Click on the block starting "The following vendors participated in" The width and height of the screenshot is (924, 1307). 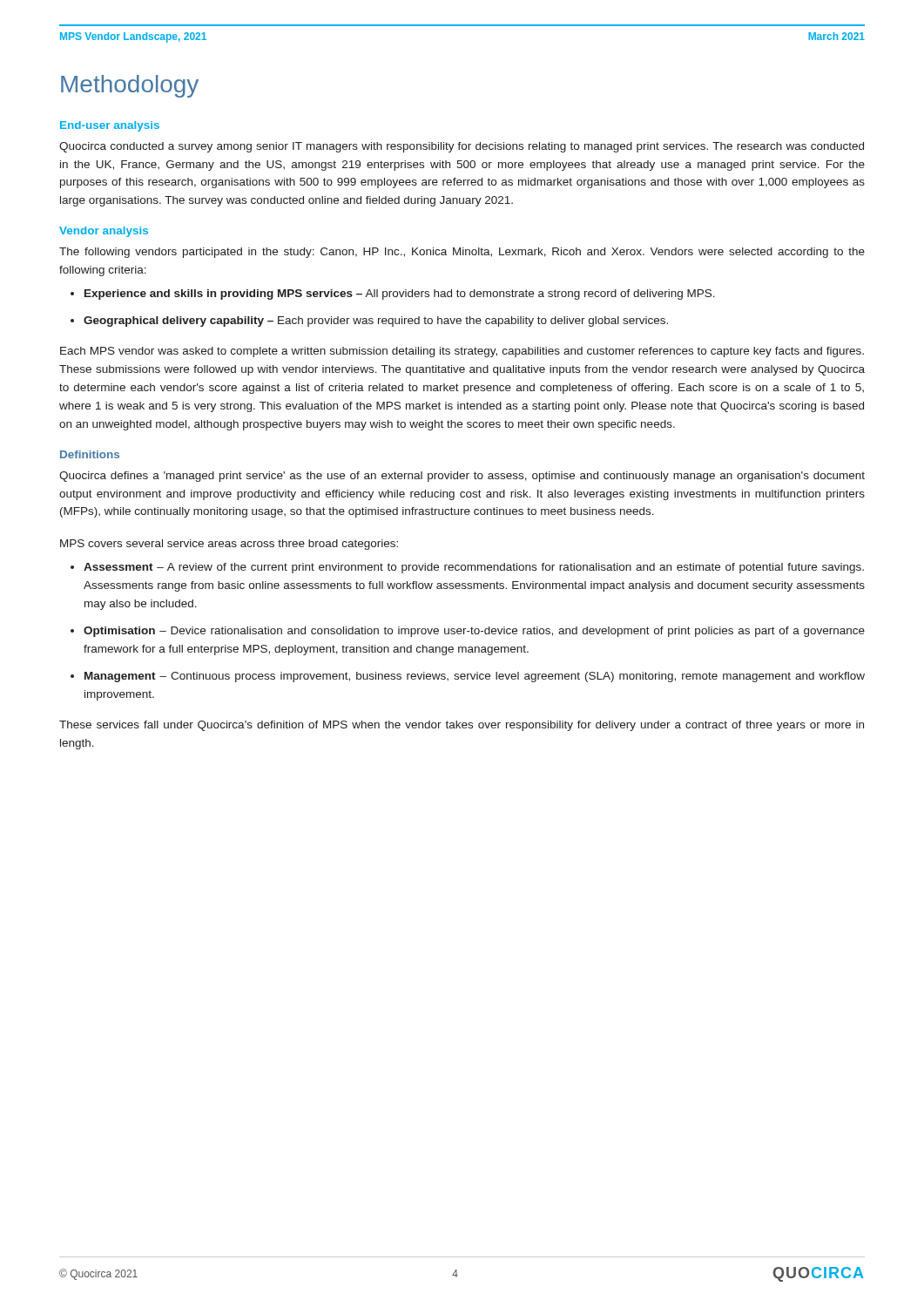[x=462, y=261]
